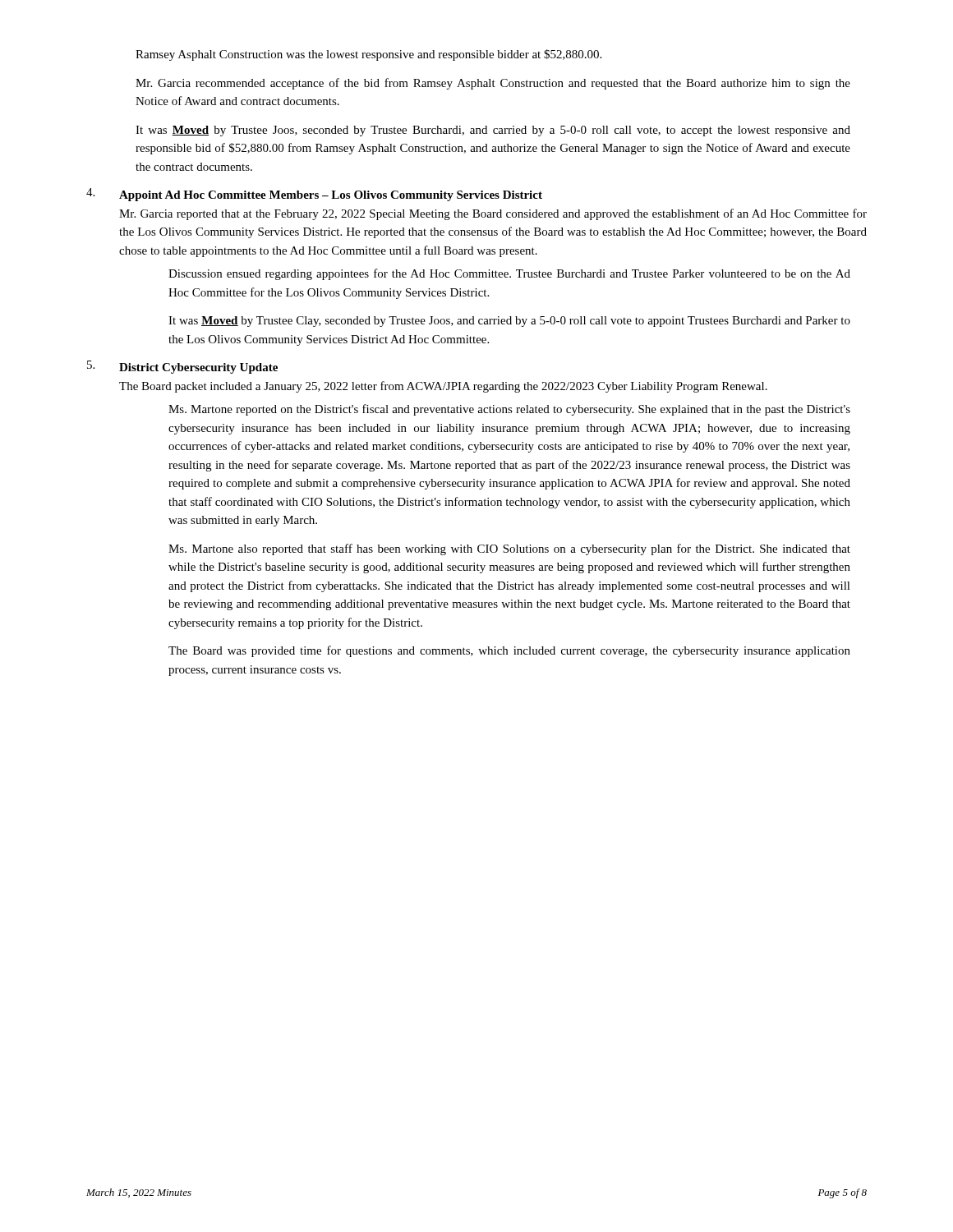Select the block starting "Ms. Martone also reported that staff has been"
The width and height of the screenshot is (953, 1232).
(x=509, y=585)
